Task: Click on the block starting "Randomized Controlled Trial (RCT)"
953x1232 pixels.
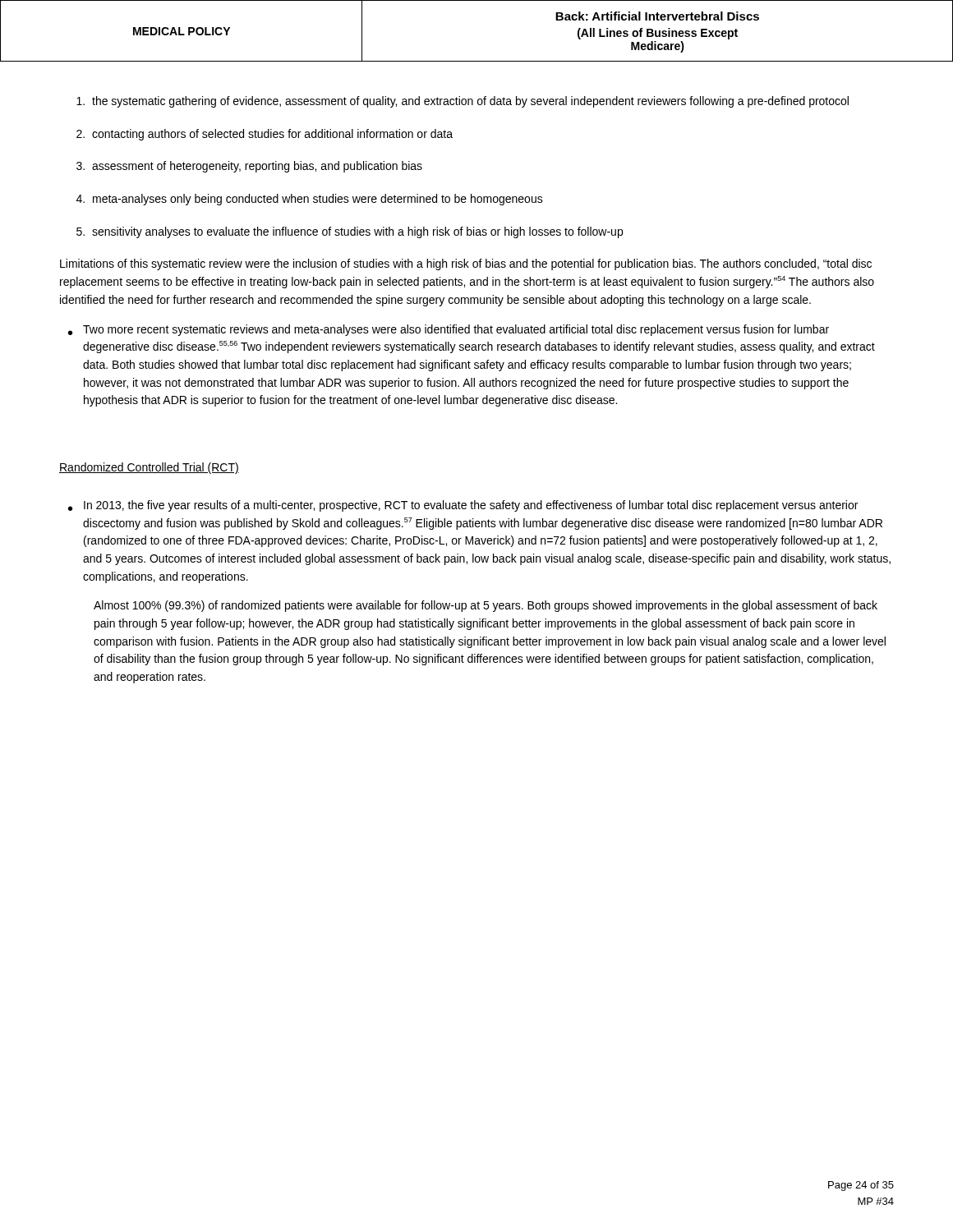Action: click(x=149, y=467)
